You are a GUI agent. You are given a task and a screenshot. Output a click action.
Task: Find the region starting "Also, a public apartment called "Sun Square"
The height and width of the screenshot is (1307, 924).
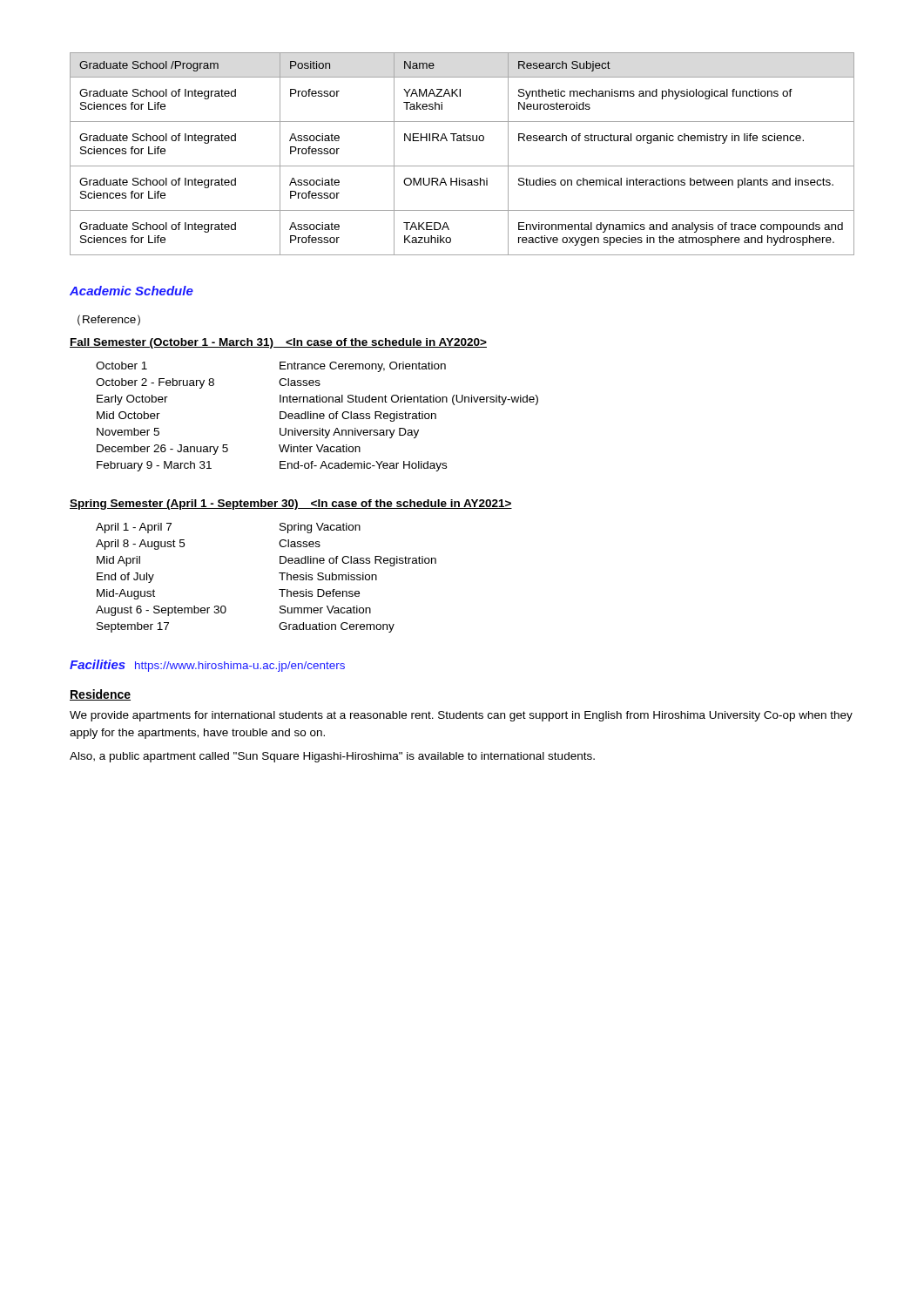click(333, 755)
